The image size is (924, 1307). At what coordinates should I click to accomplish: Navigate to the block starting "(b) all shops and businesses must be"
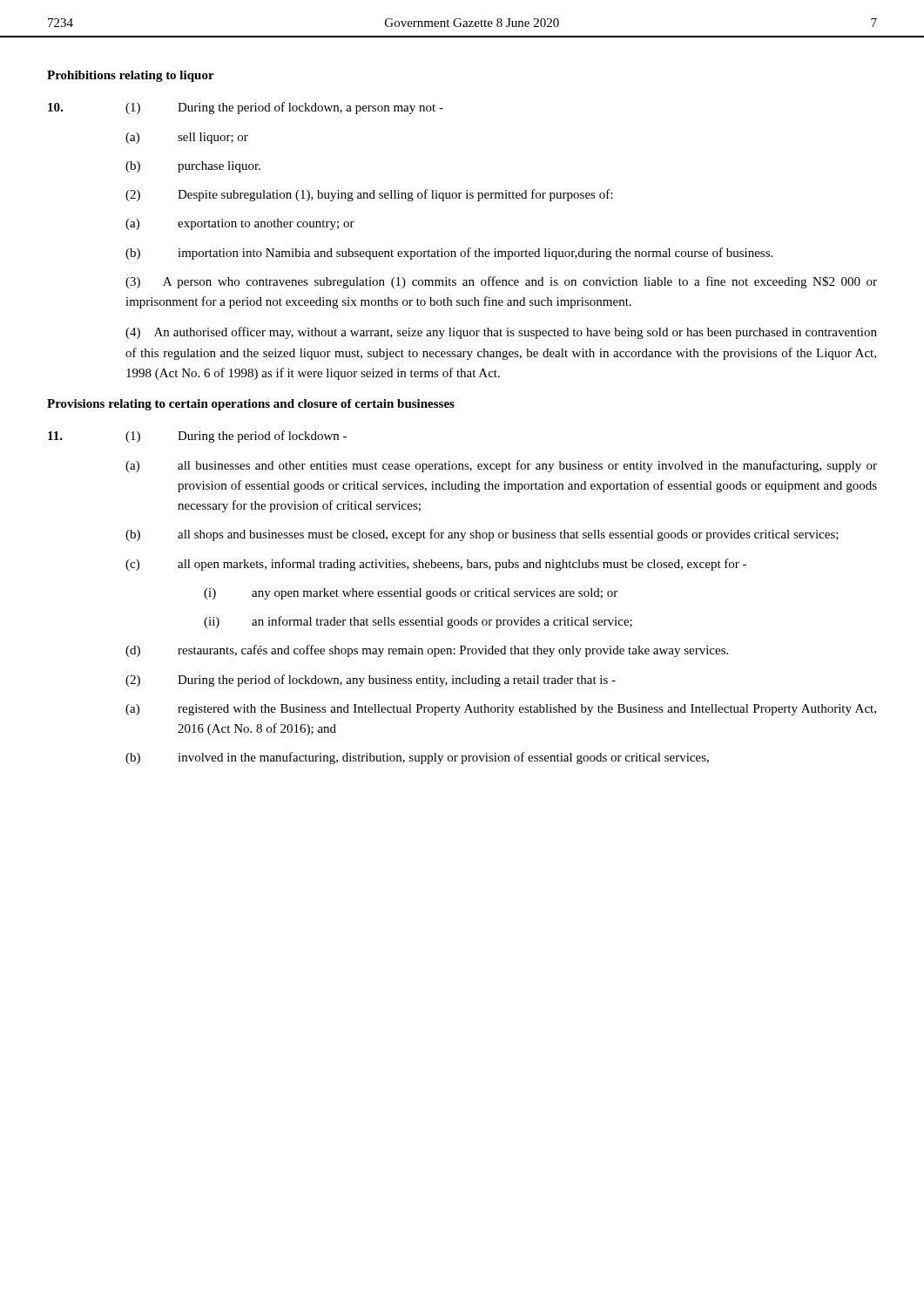[x=462, y=535]
